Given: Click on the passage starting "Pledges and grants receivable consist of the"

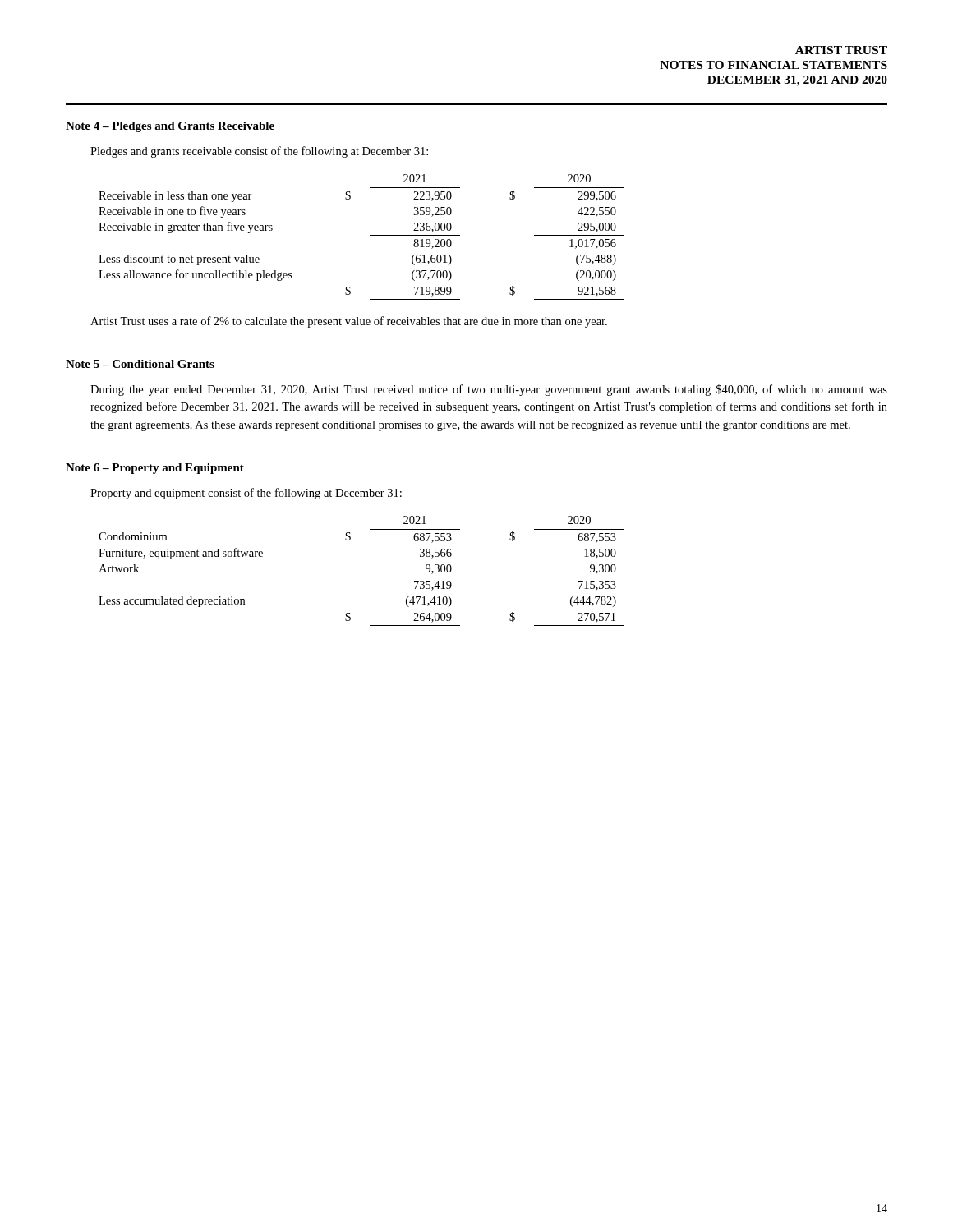Looking at the screenshot, I should (x=260, y=151).
